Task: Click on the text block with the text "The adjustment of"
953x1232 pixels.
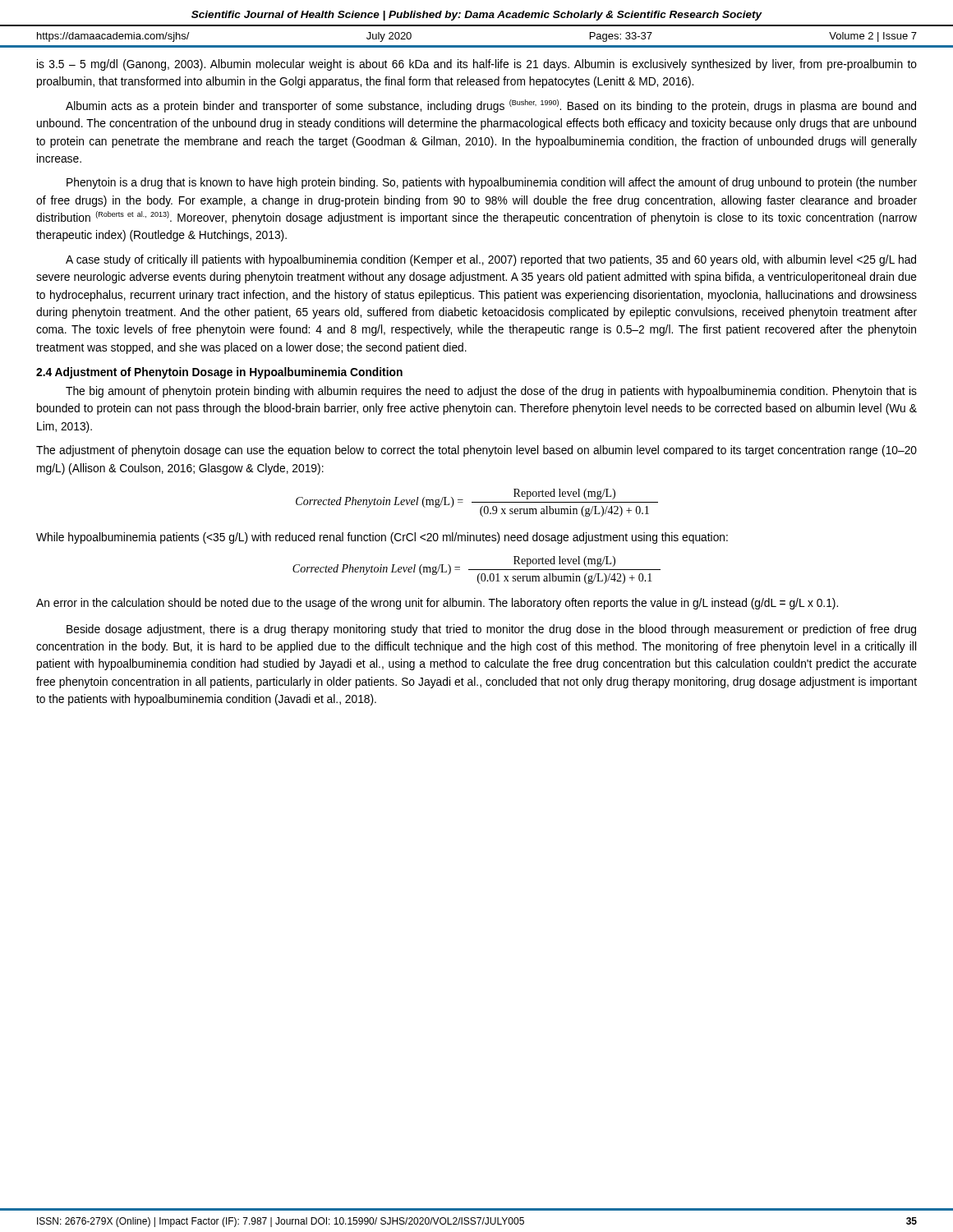Action: click(476, 459)
